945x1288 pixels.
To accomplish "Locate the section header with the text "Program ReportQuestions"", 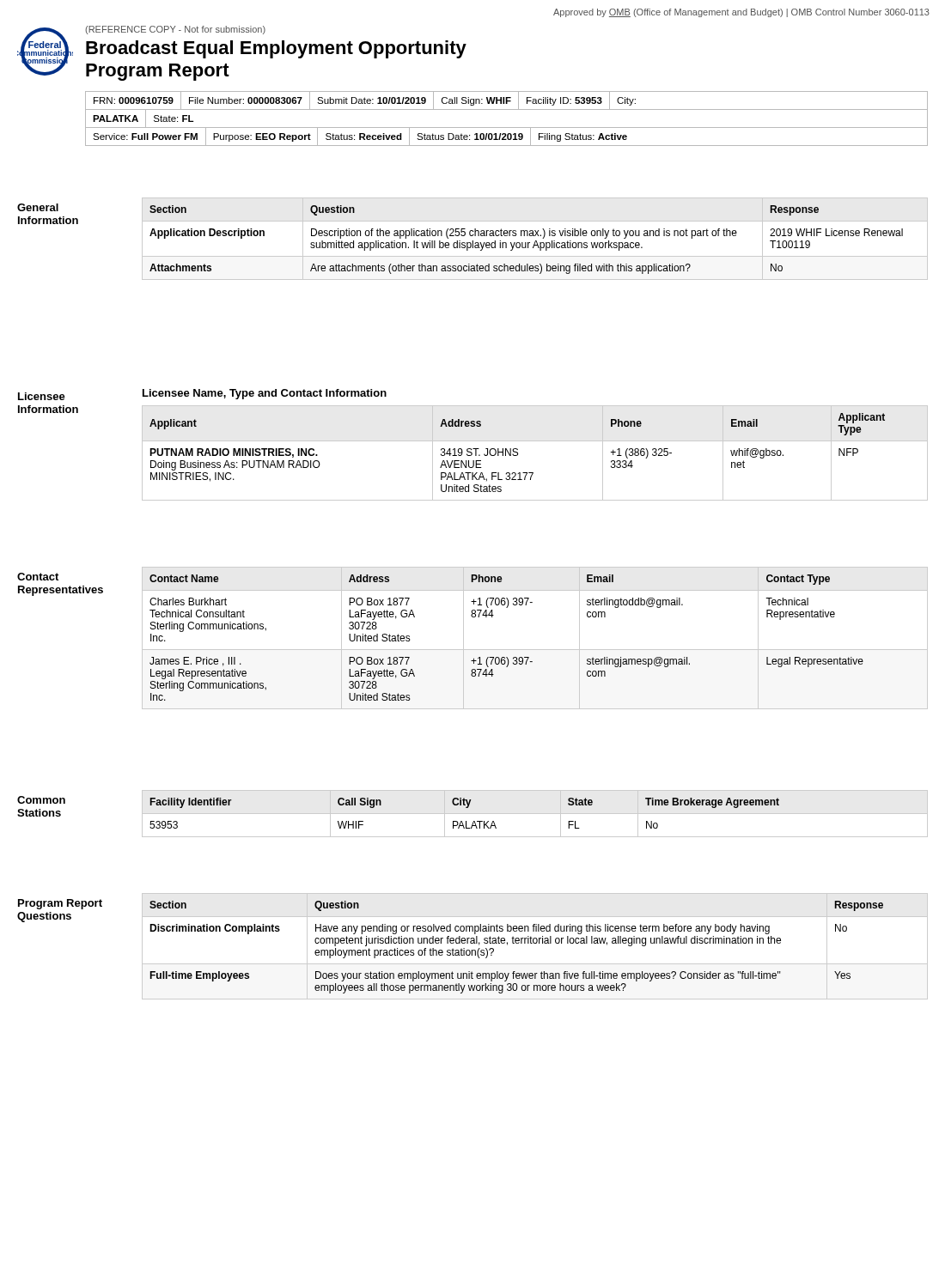I will pos(60,909).
